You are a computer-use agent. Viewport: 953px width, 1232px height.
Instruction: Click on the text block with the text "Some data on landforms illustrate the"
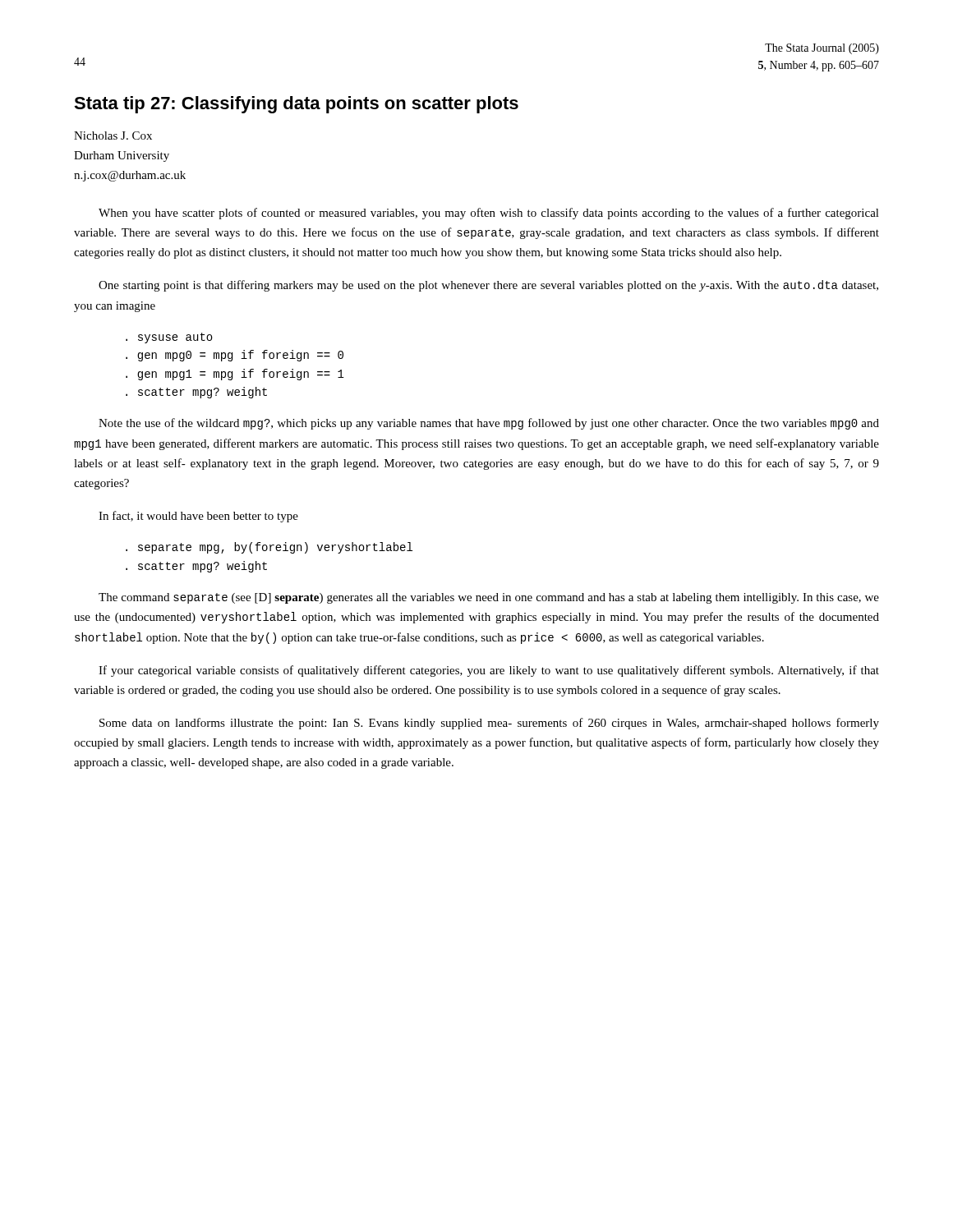[x=476, y=743]
